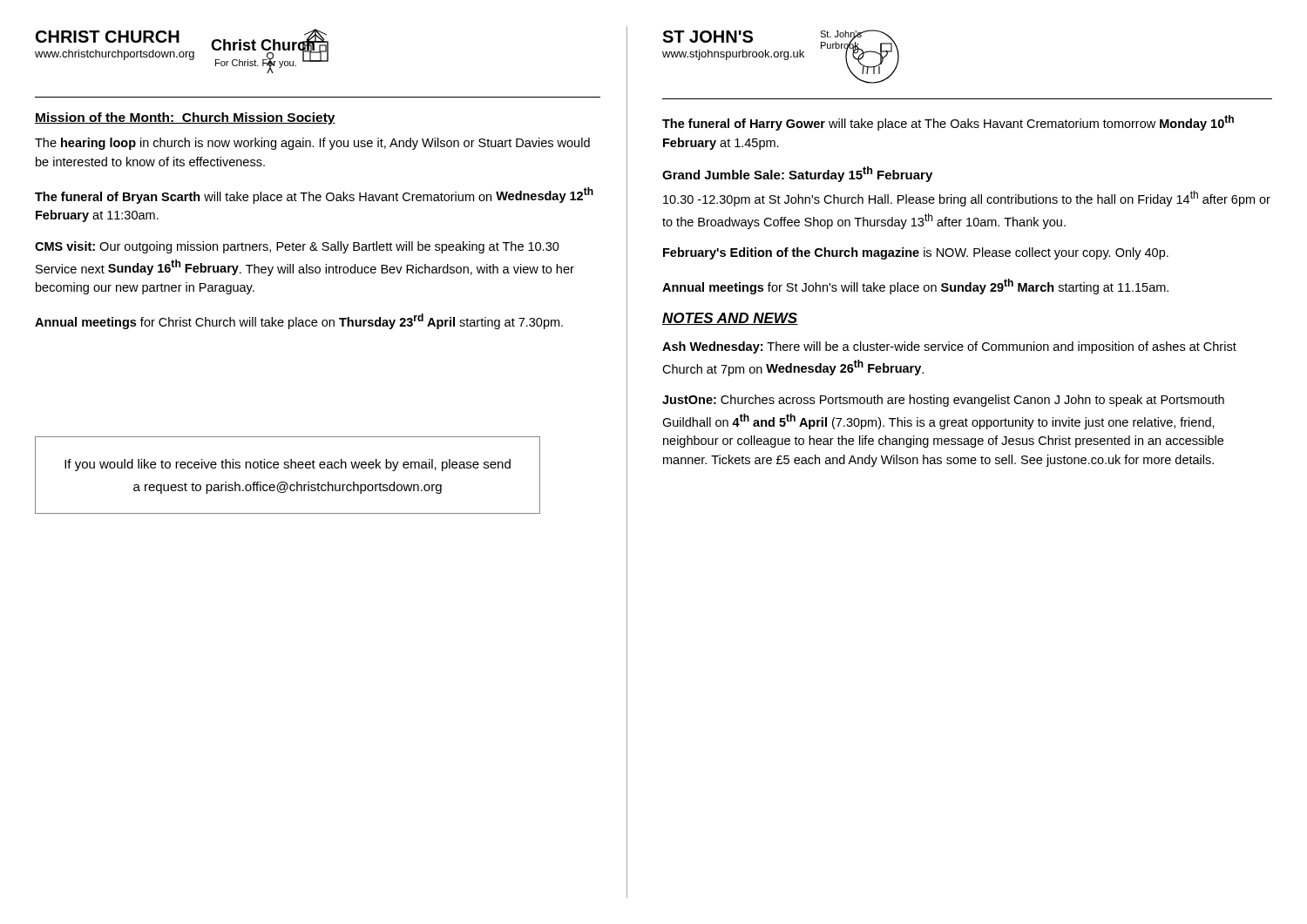Click on the block starting "Annual meetings for St John's will"
Viewport: 1307px width, 924px height.
[x=916, y=286]
